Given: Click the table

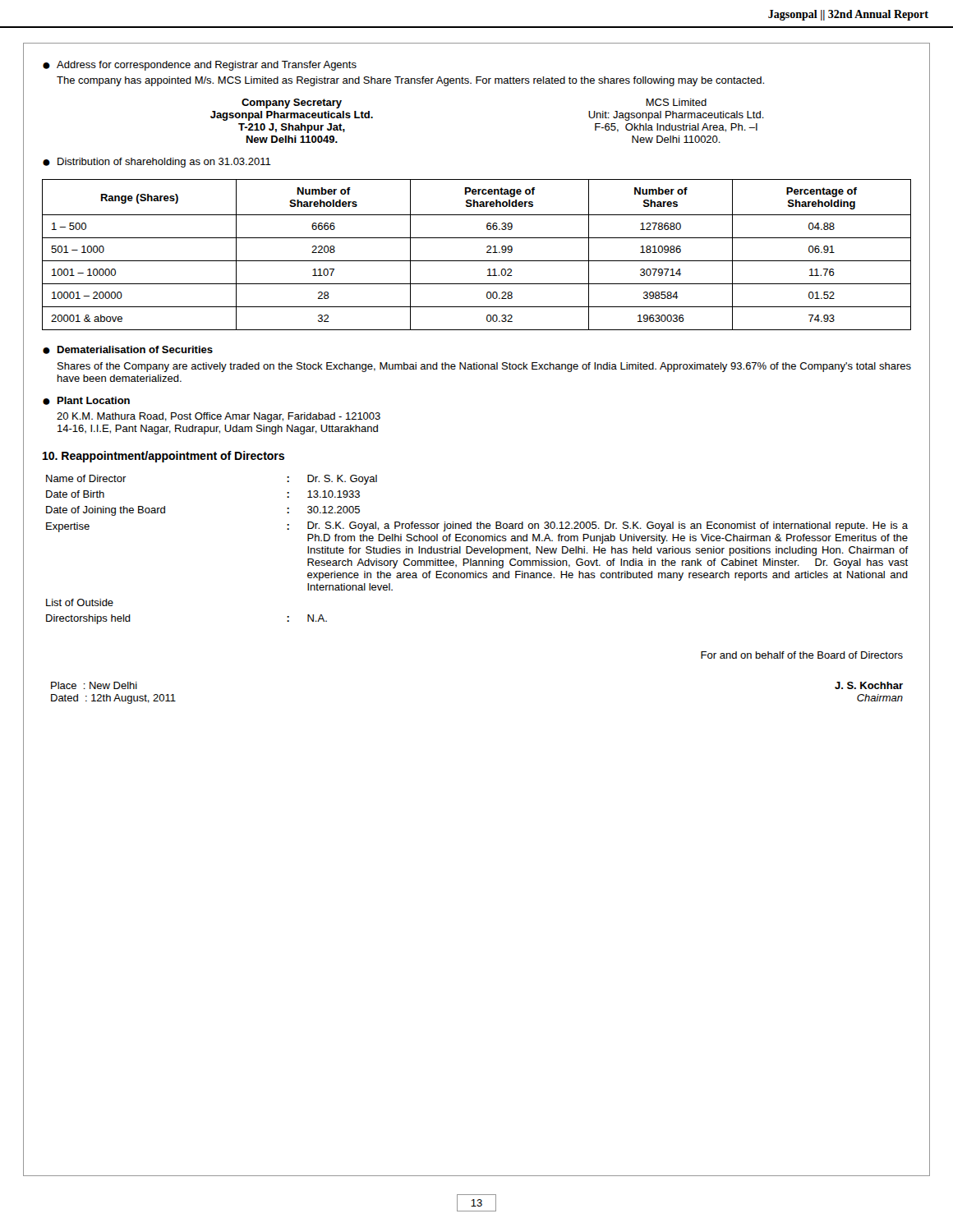Looking at the screenshot, I should pyautogui.click(x=476, y=255).
